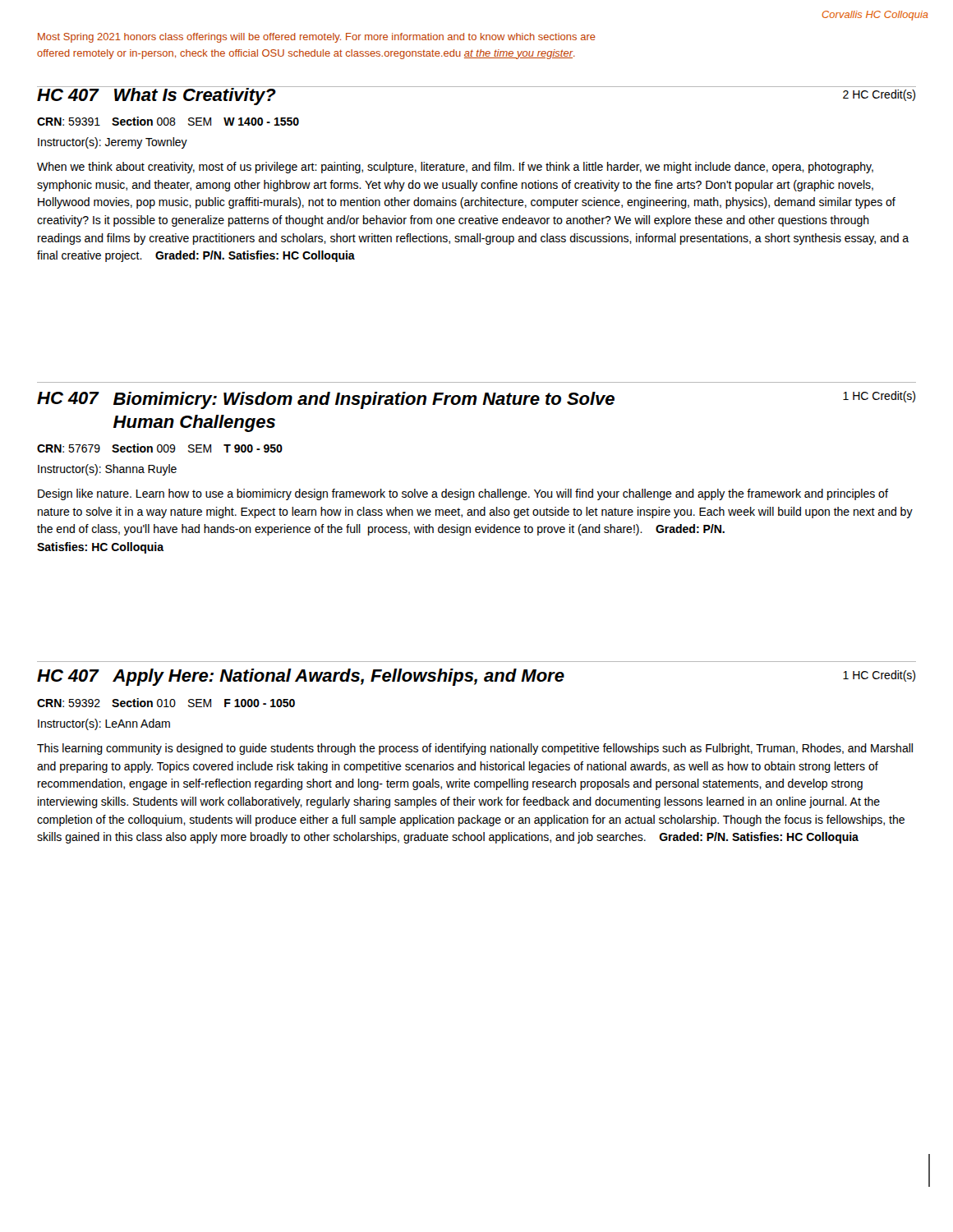Where is the title that starts "HC 407 Apply Here: National Awards, Fellowships, and"?
This screenshot has width=953, height=1232.
click(476, 676)
